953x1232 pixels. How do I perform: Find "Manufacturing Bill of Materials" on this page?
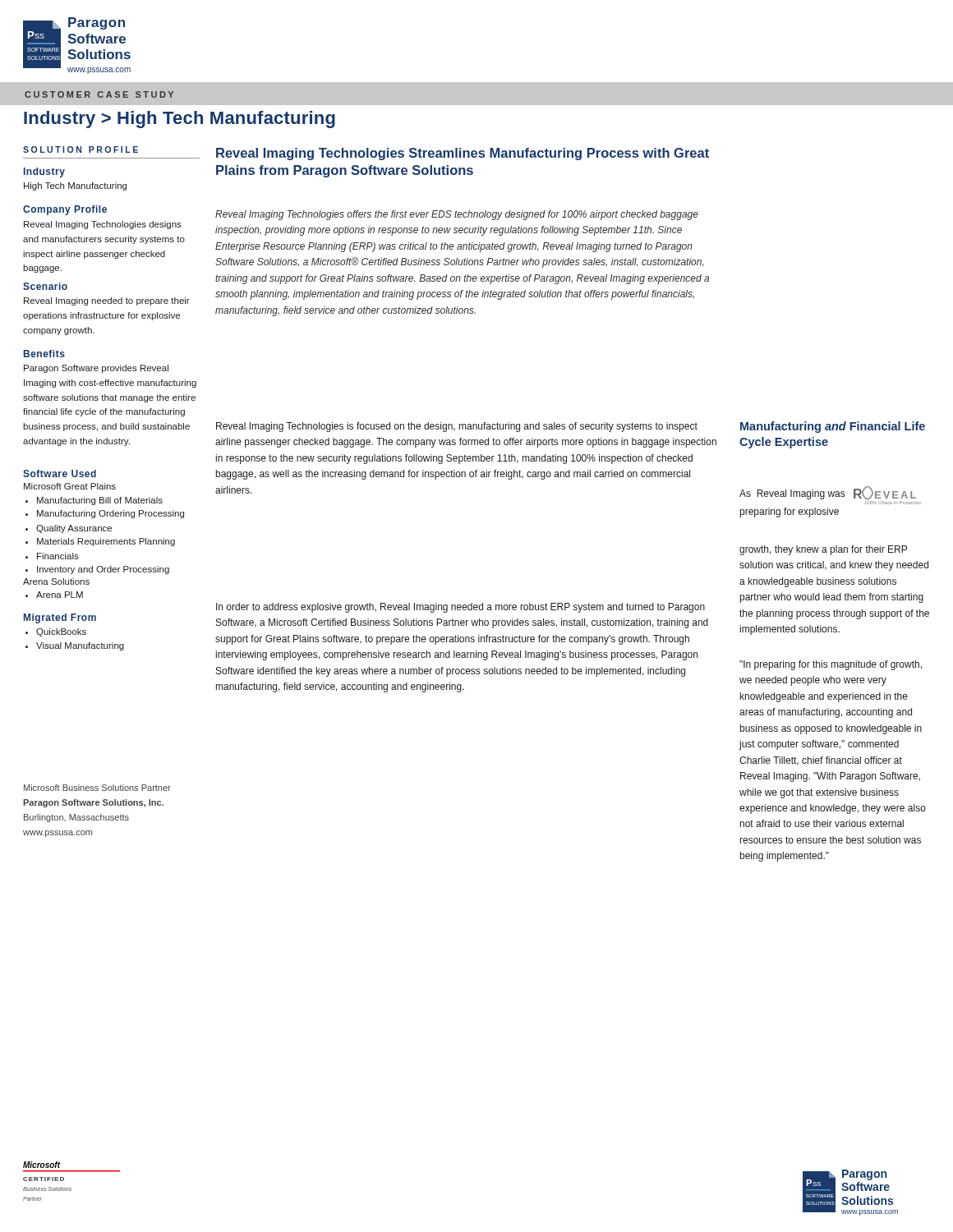coord(111,501)
